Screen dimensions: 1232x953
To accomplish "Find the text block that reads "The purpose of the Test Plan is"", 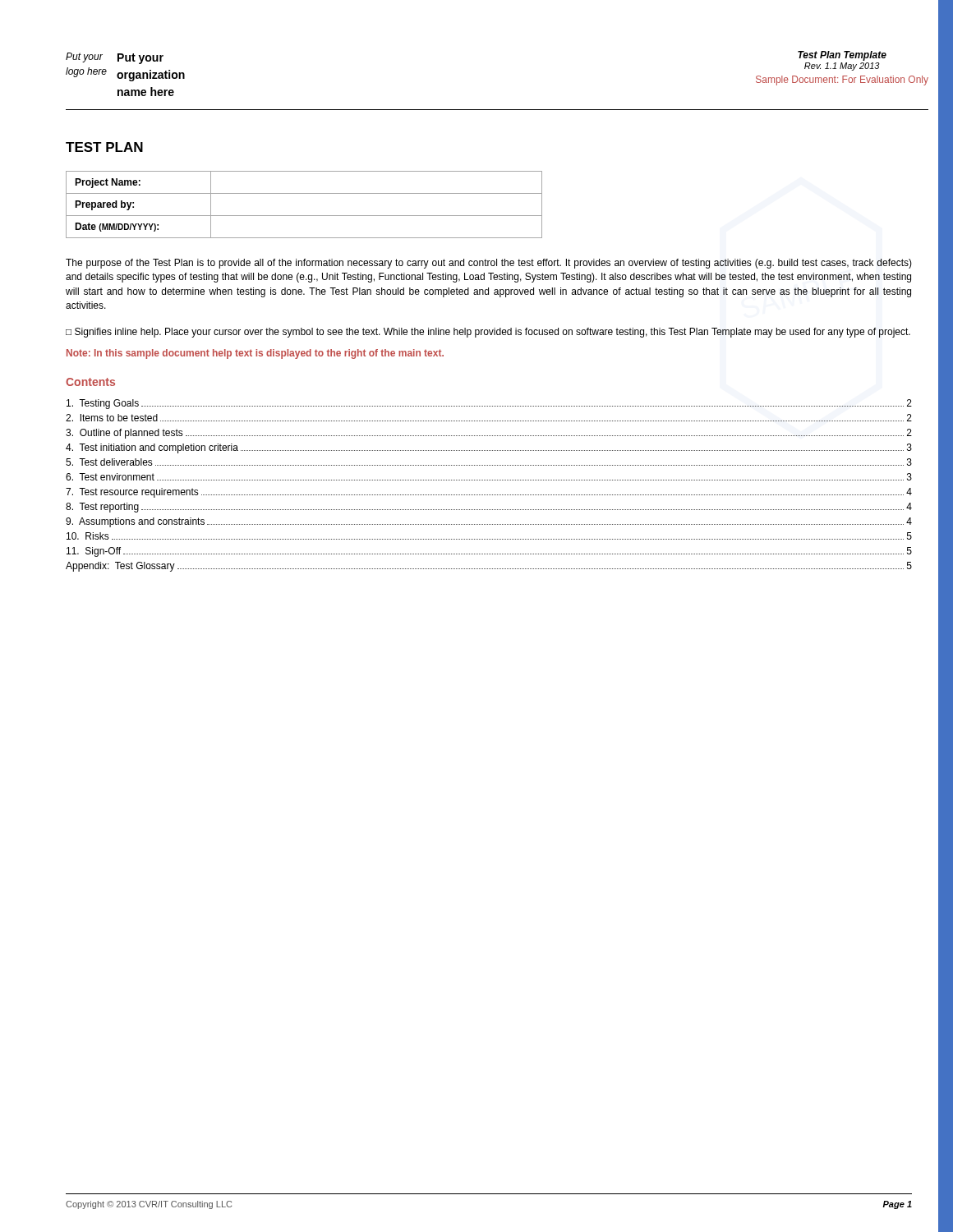I will 489,284.
